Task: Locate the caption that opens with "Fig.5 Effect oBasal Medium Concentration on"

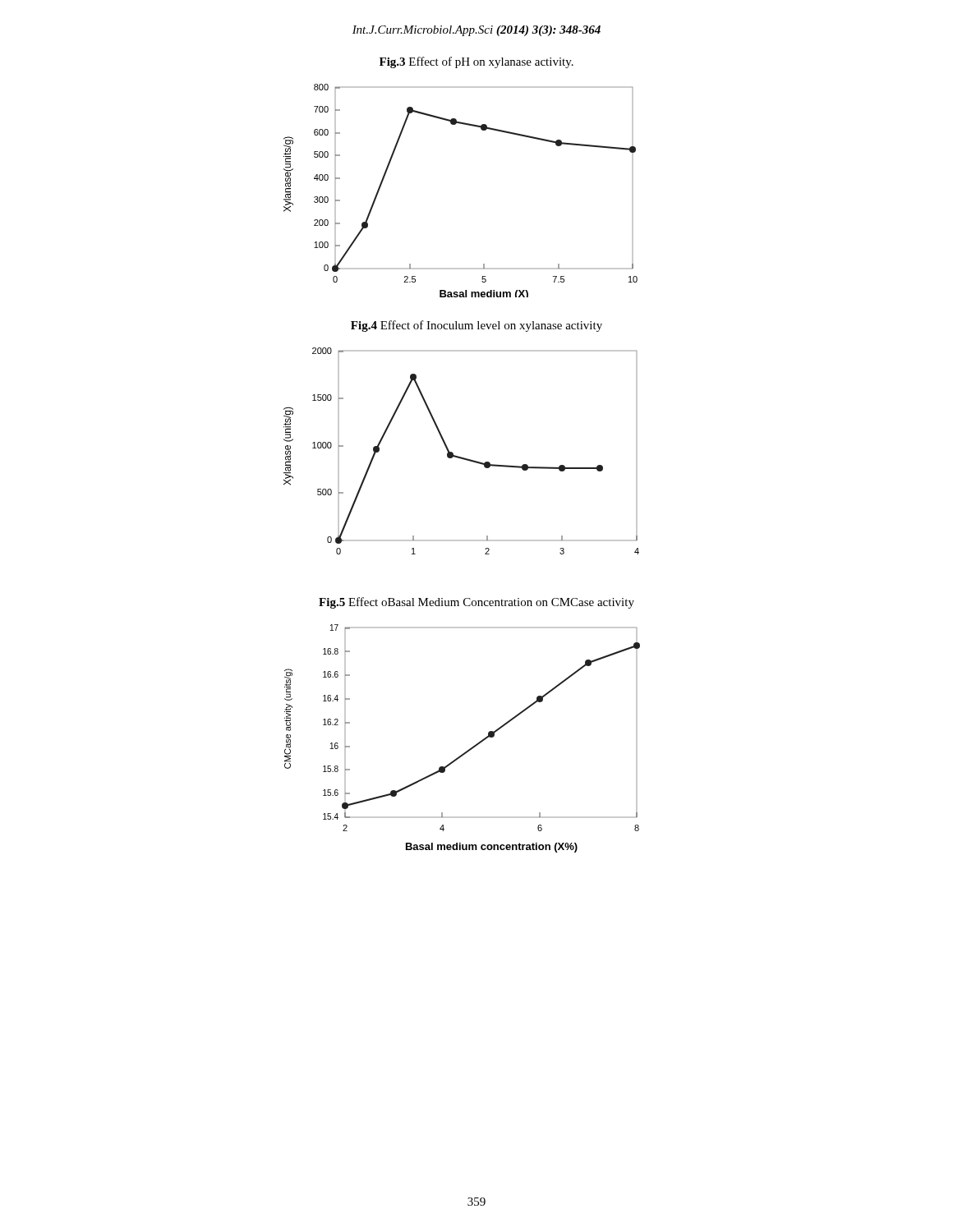Action: (476, 602)
